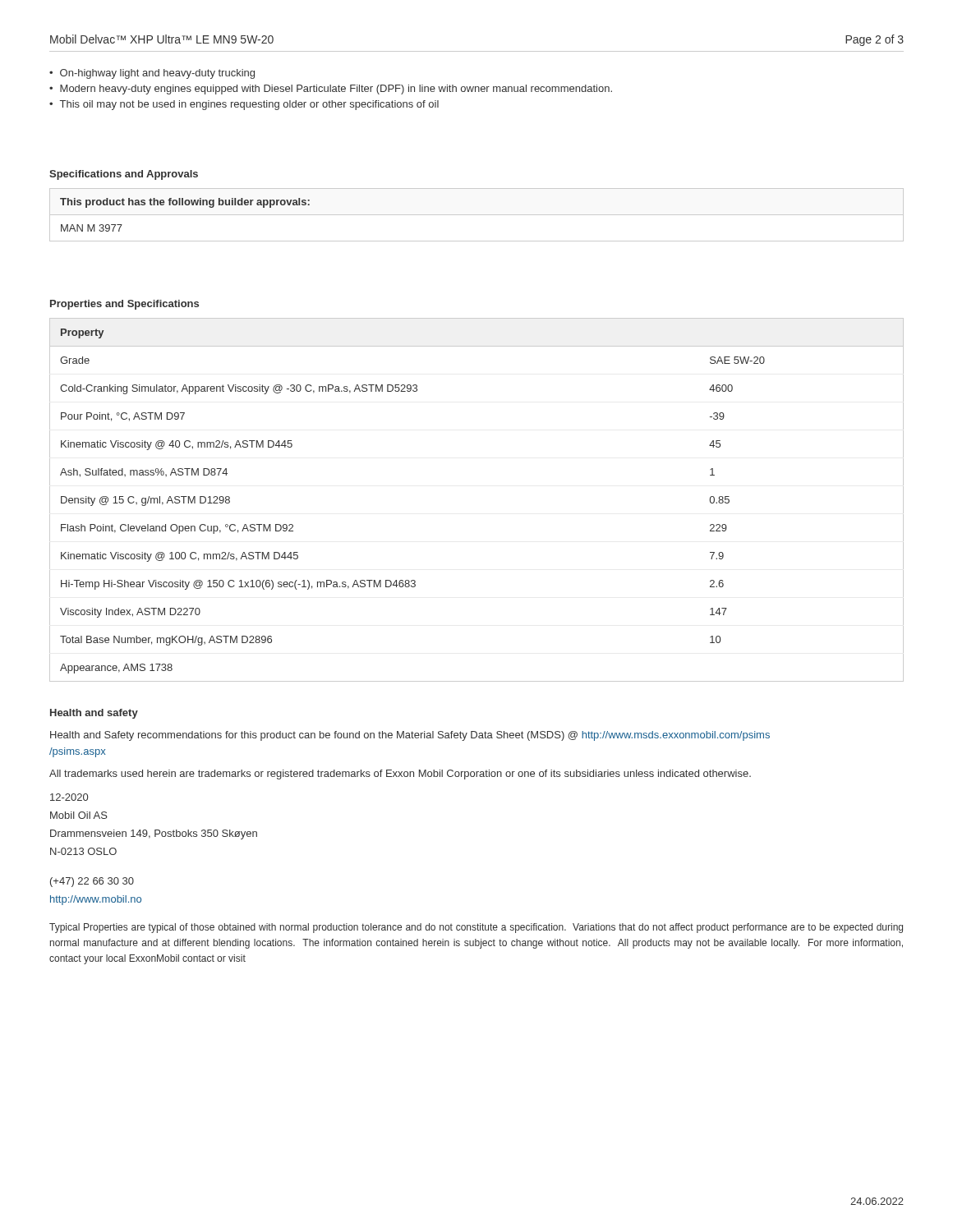Navigate to the passage starting "Health and Safety"
Screen dimensions: 1232x953
410,743
